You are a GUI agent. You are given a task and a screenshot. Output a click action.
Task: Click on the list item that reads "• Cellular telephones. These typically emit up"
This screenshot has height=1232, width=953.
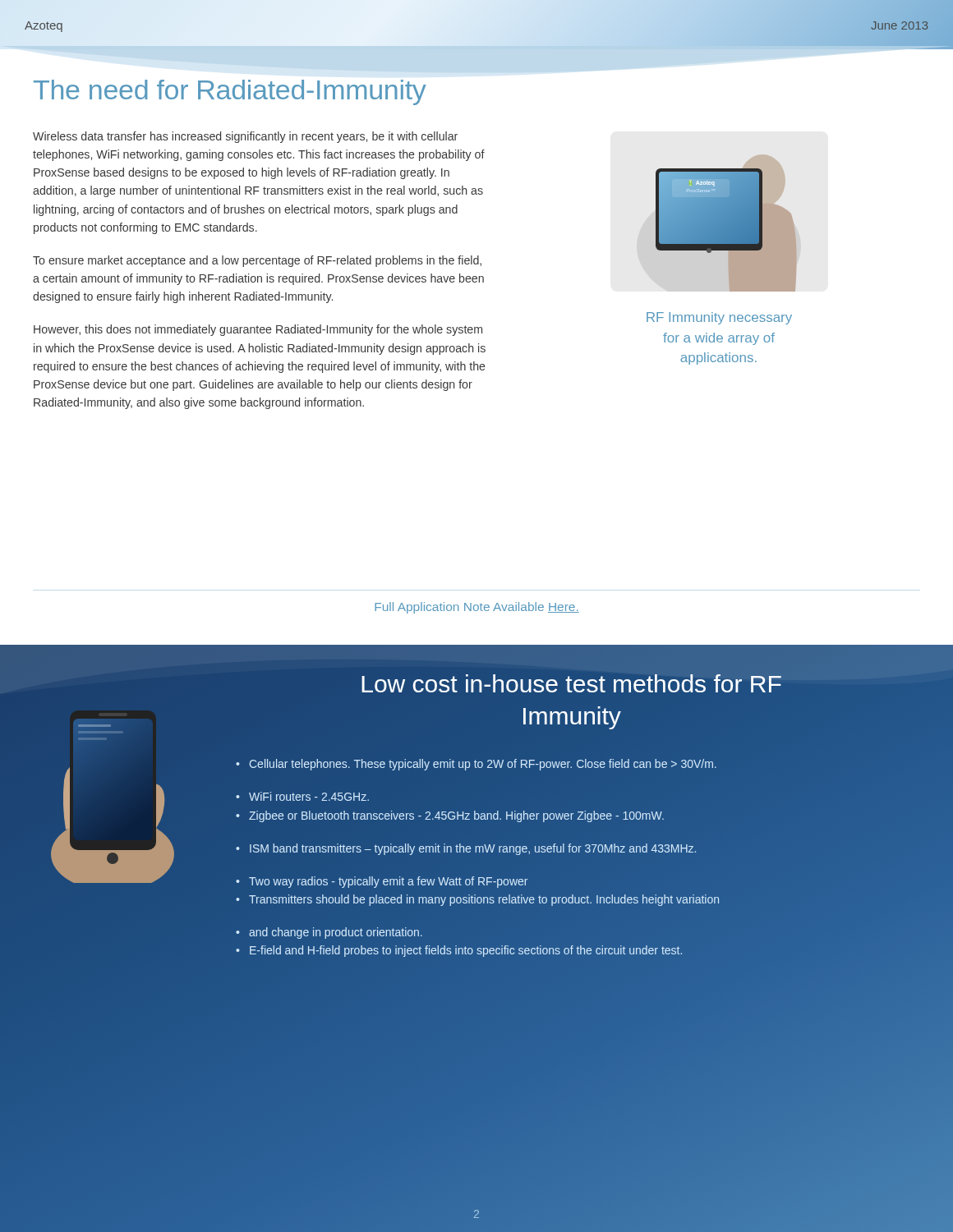tap(577, 764)
